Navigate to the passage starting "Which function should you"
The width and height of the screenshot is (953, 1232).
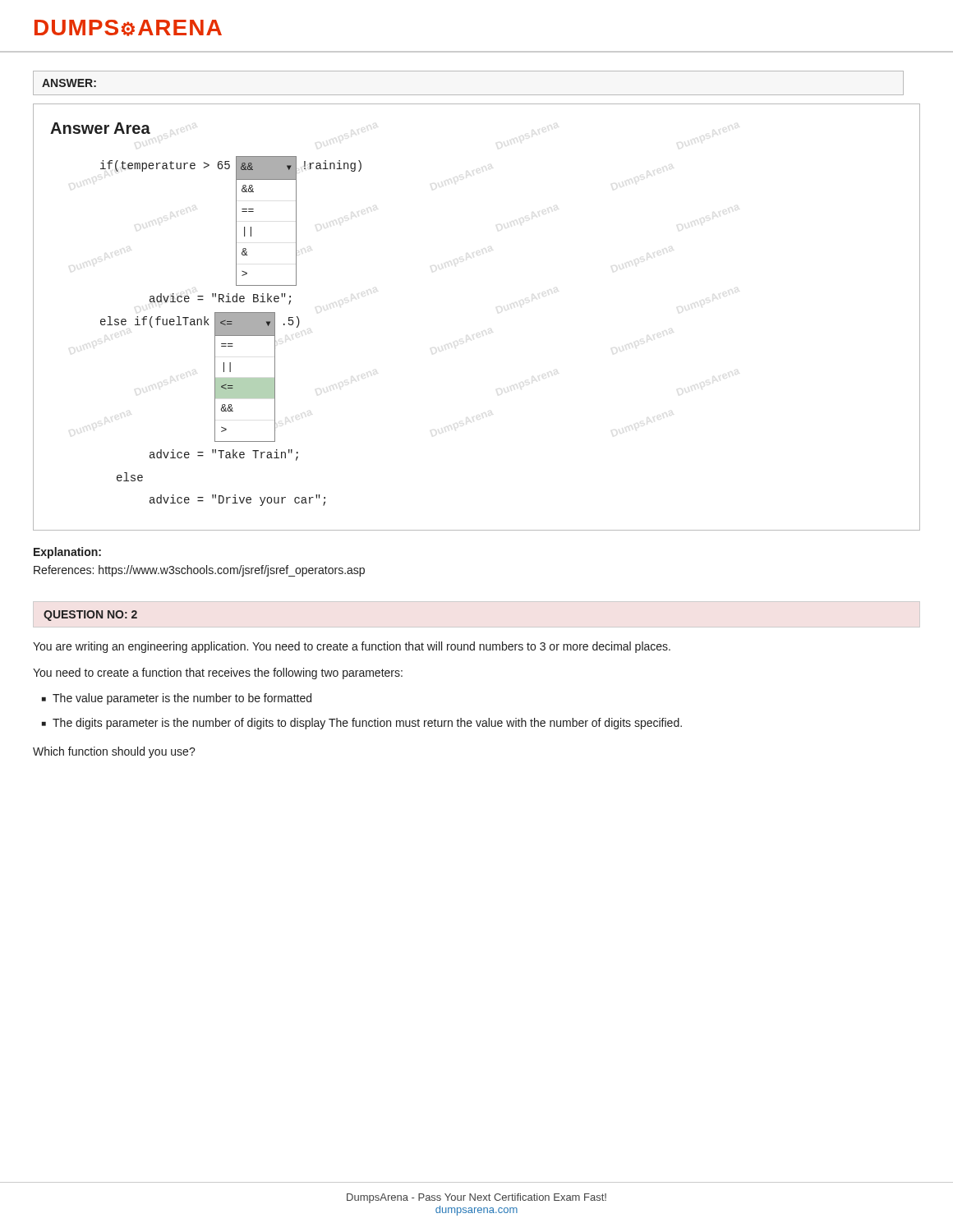click(x=114, y=751)
